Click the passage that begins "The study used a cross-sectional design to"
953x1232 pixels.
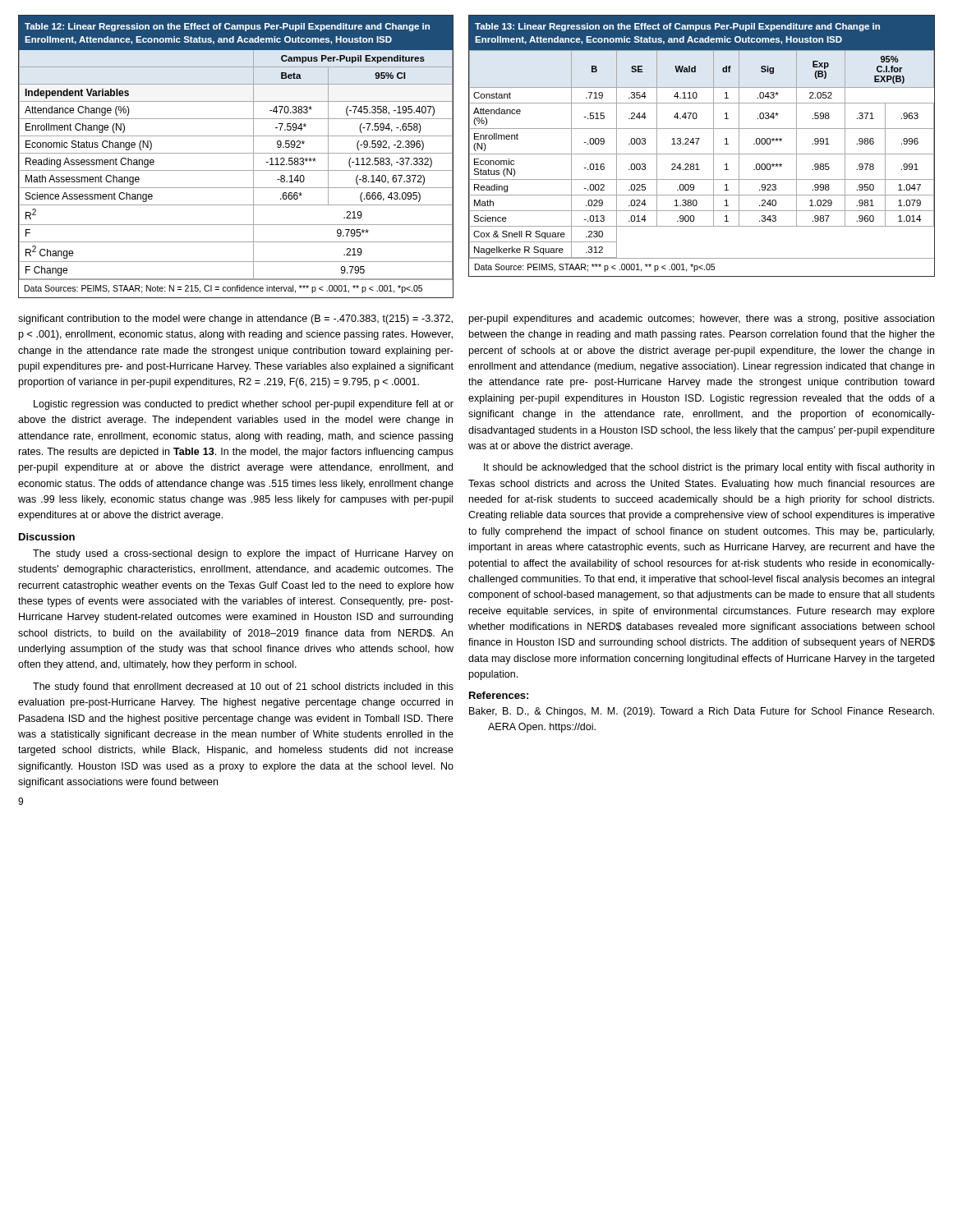(236, 609)
